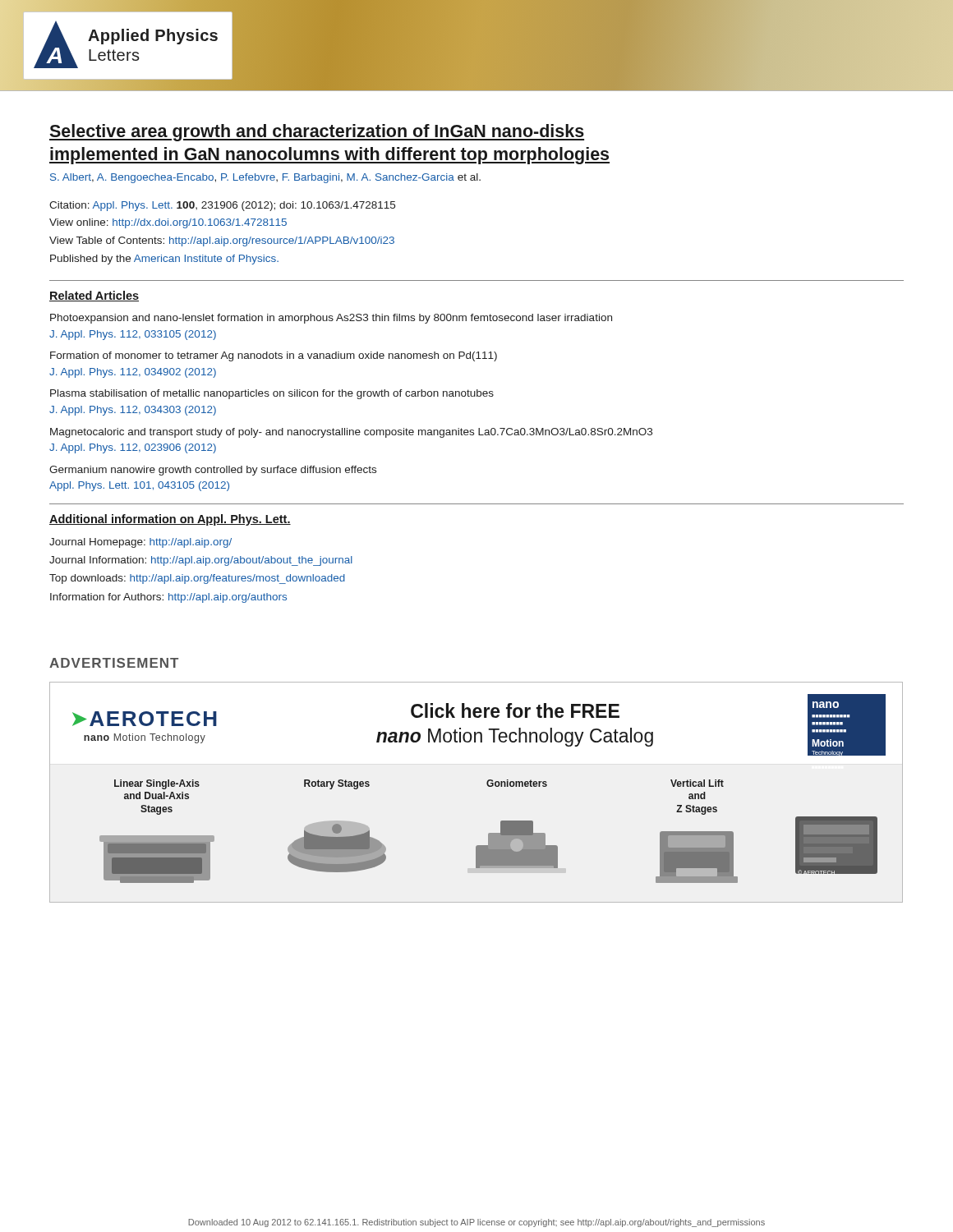Point to the element starting "Plasma stabilisation of"
This screenshot has width=953, height=1232.
[476, 402]
